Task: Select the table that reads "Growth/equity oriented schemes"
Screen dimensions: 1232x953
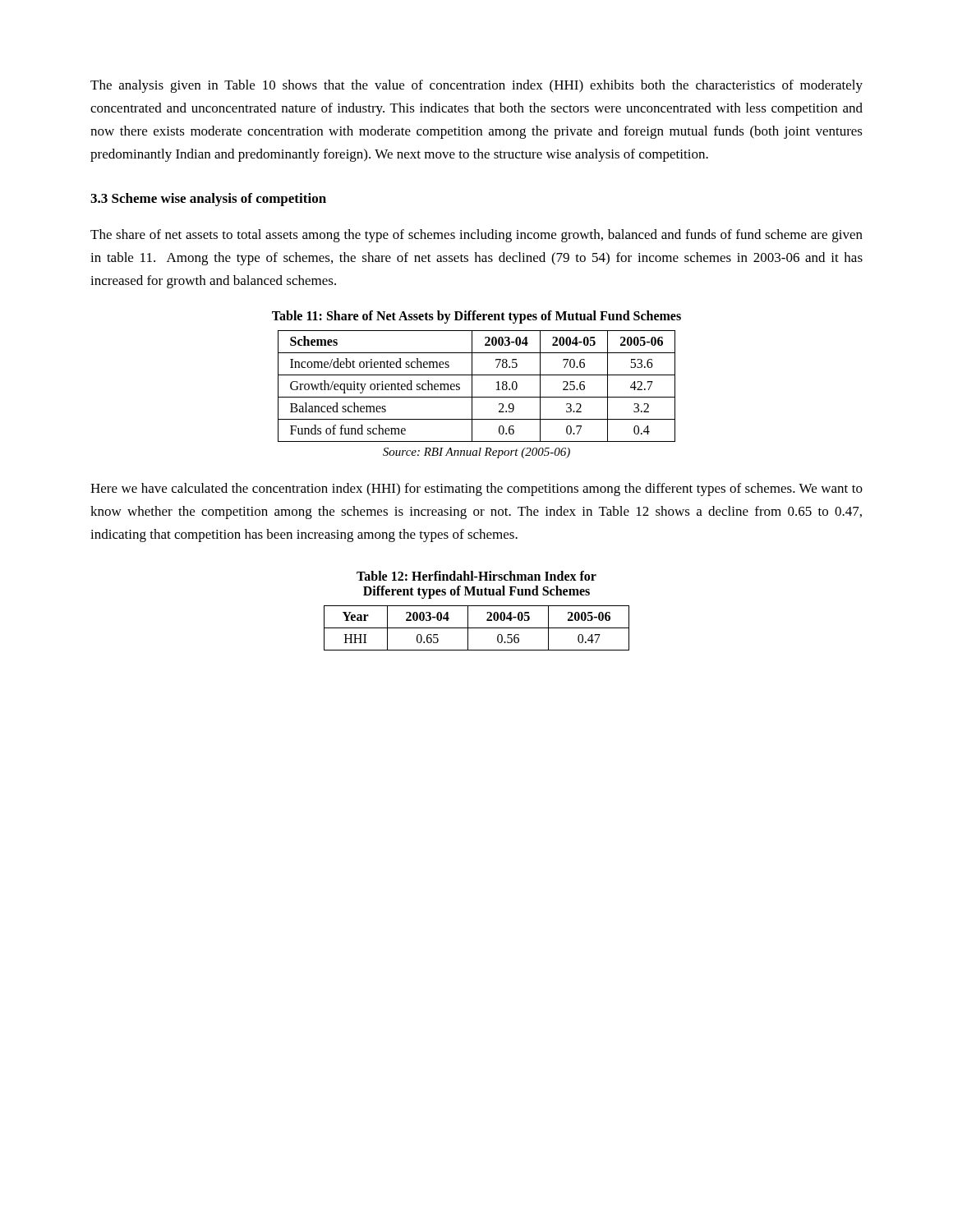Action: 476,386
